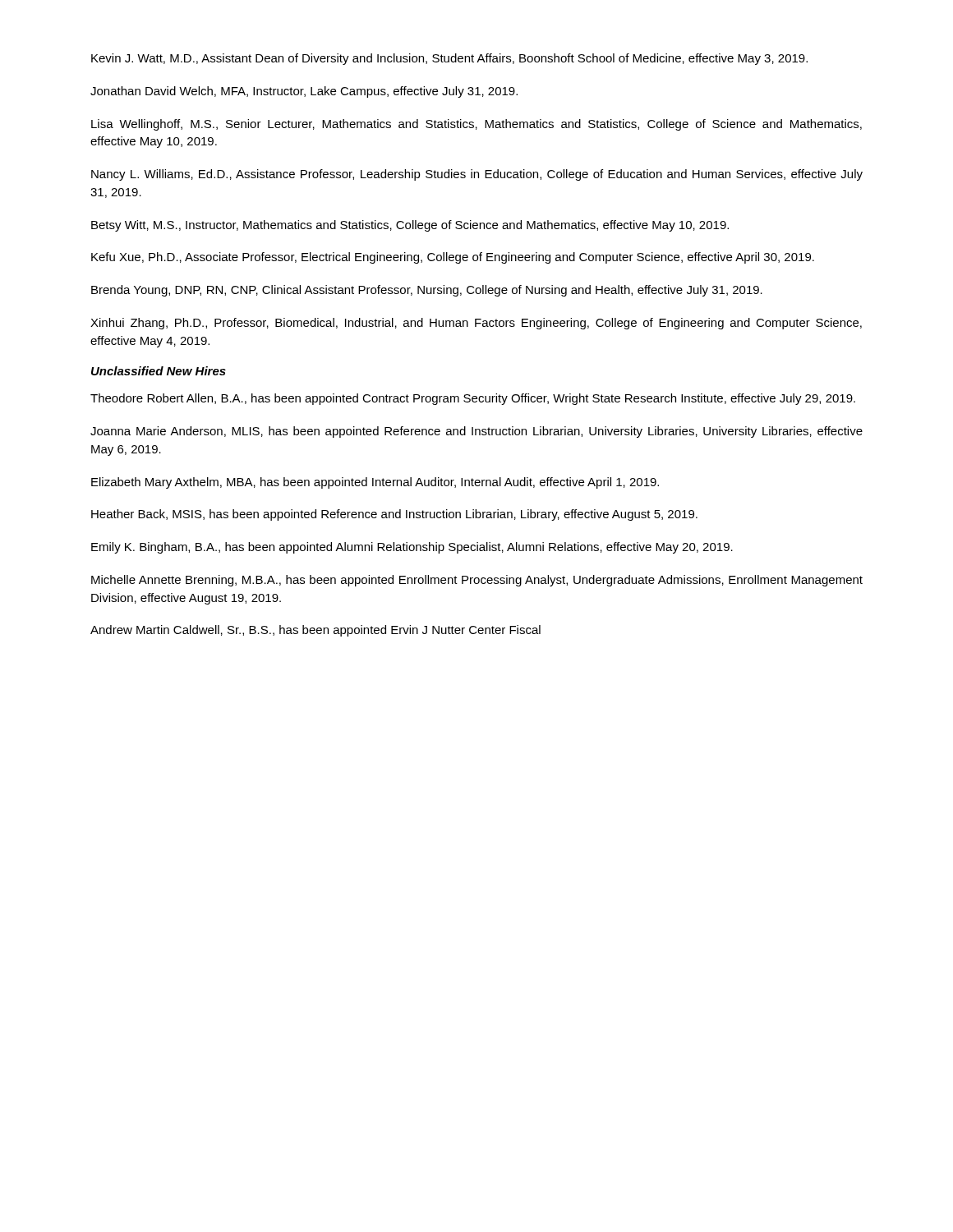This screenshot has width=953, height=1232.
Task: Select the text block that reads "Theodore Robert Allen,"
Action: [x=473, y=398]
